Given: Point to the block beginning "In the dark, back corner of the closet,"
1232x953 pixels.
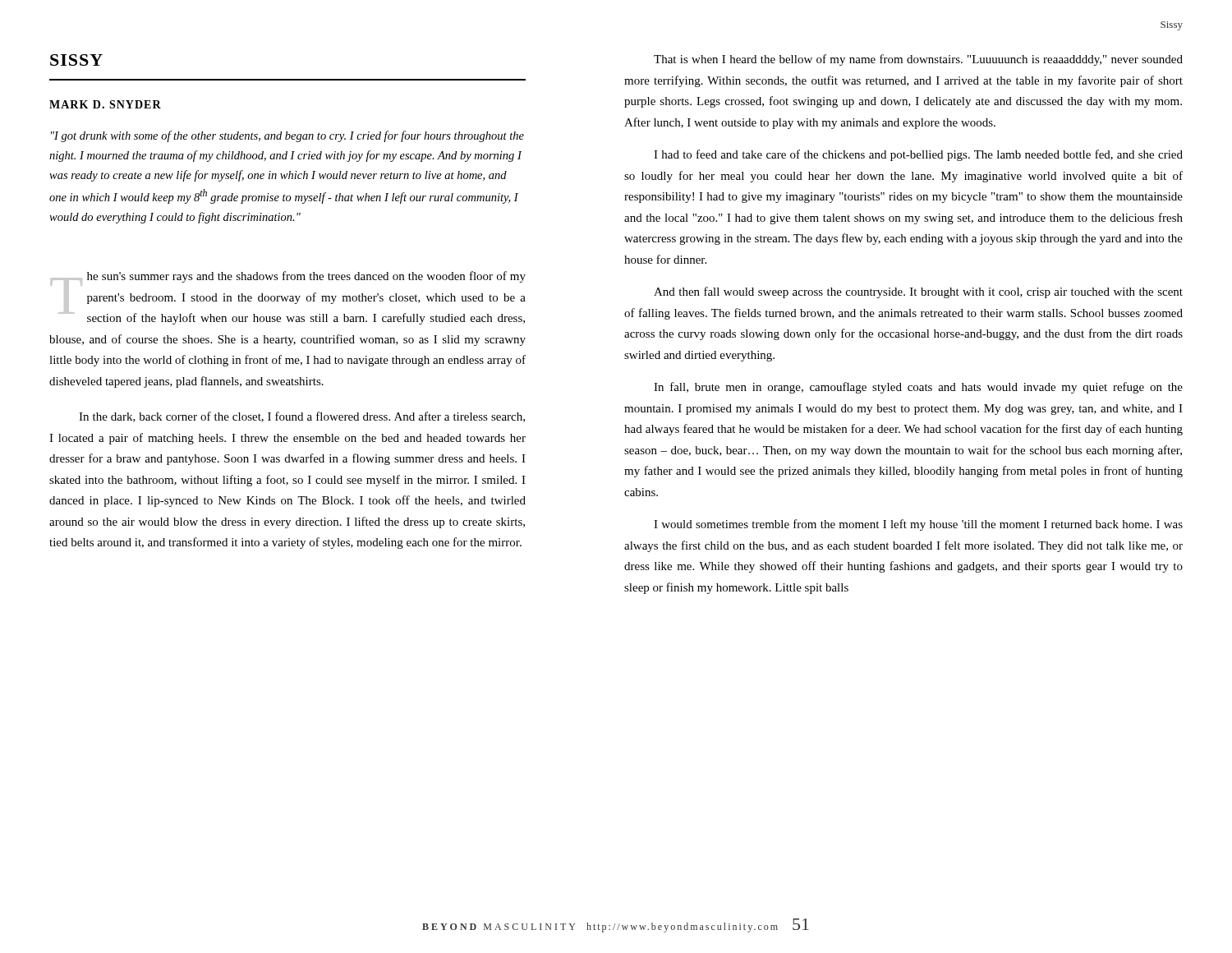Looking at the screenshot, I should click(287, 480).
